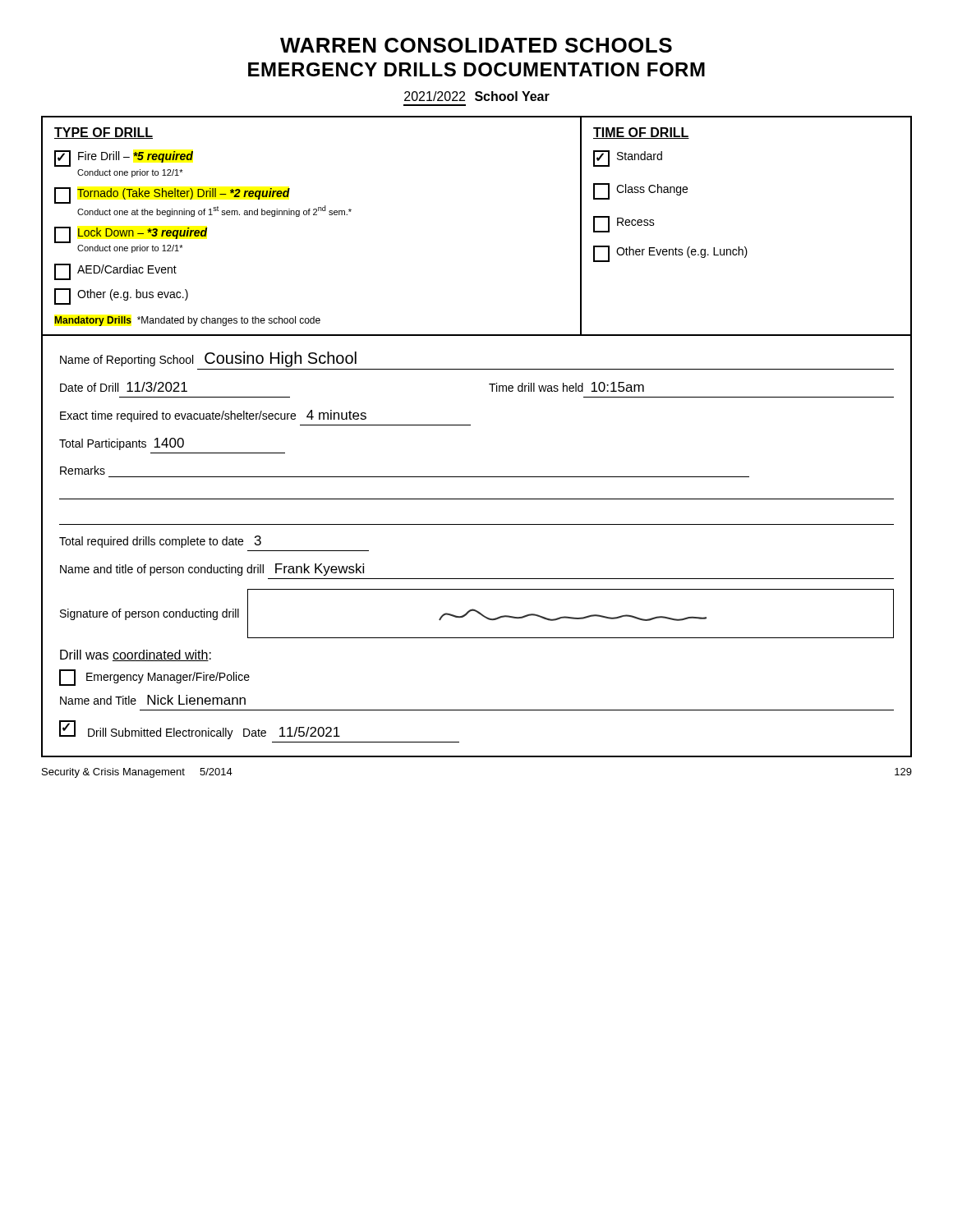Find the text starting "Drill was coordinated"
This screenshot has width=953, height=1232.
tap(136, 655)
